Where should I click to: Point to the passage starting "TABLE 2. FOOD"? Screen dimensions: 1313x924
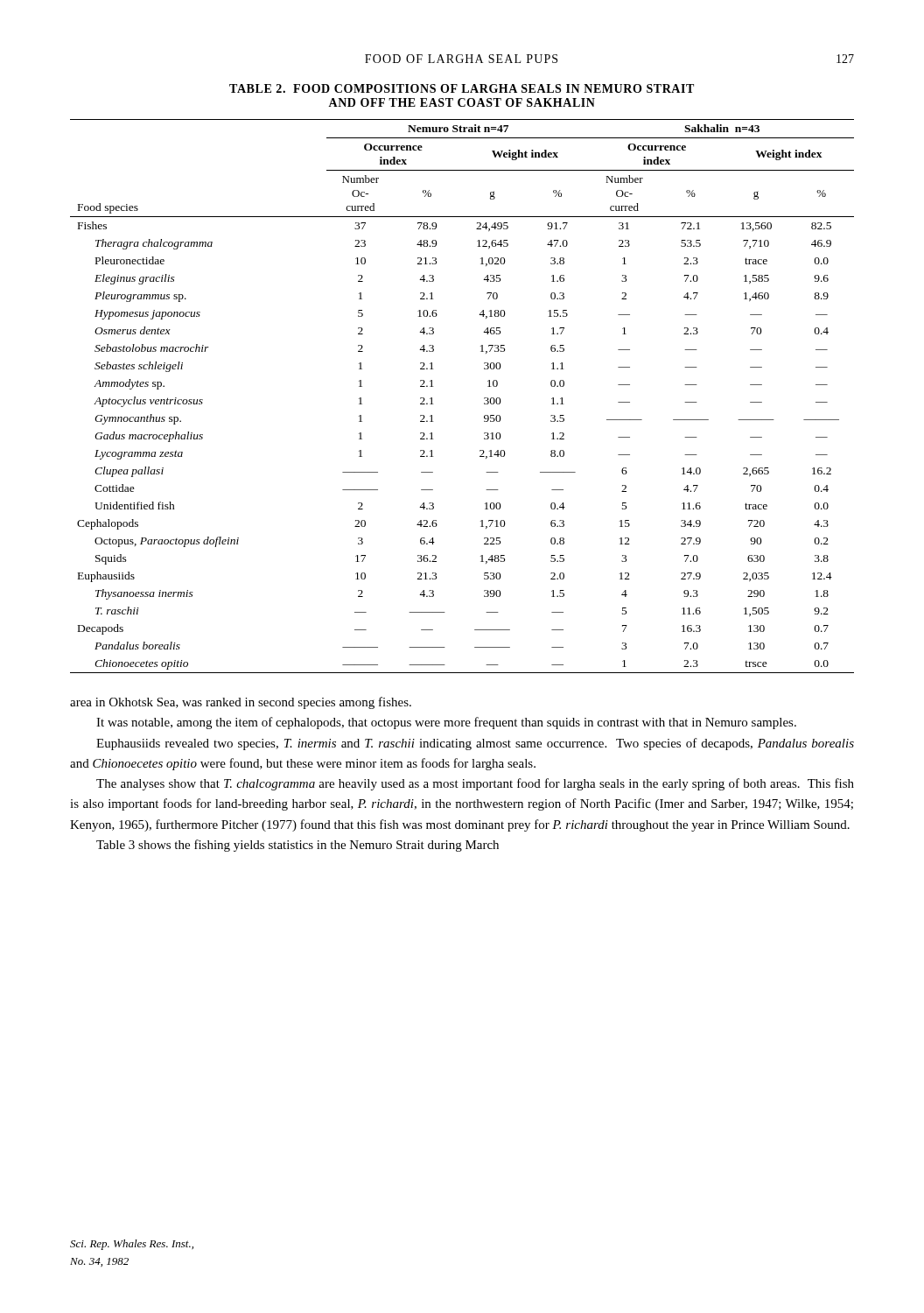pyautogui.click(x=462, y=96)
